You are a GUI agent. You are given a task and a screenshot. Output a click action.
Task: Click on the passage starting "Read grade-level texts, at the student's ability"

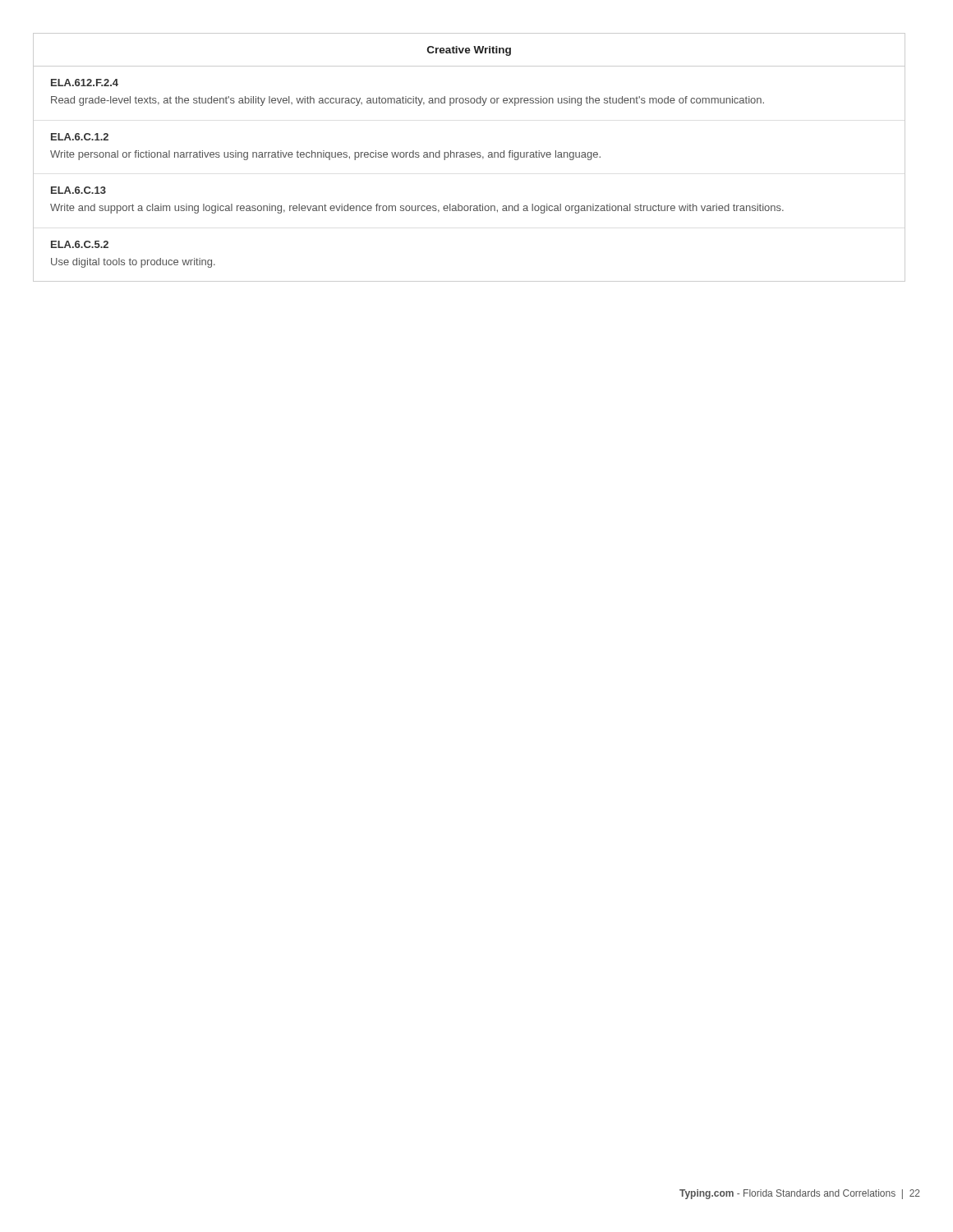coord(408,100)
